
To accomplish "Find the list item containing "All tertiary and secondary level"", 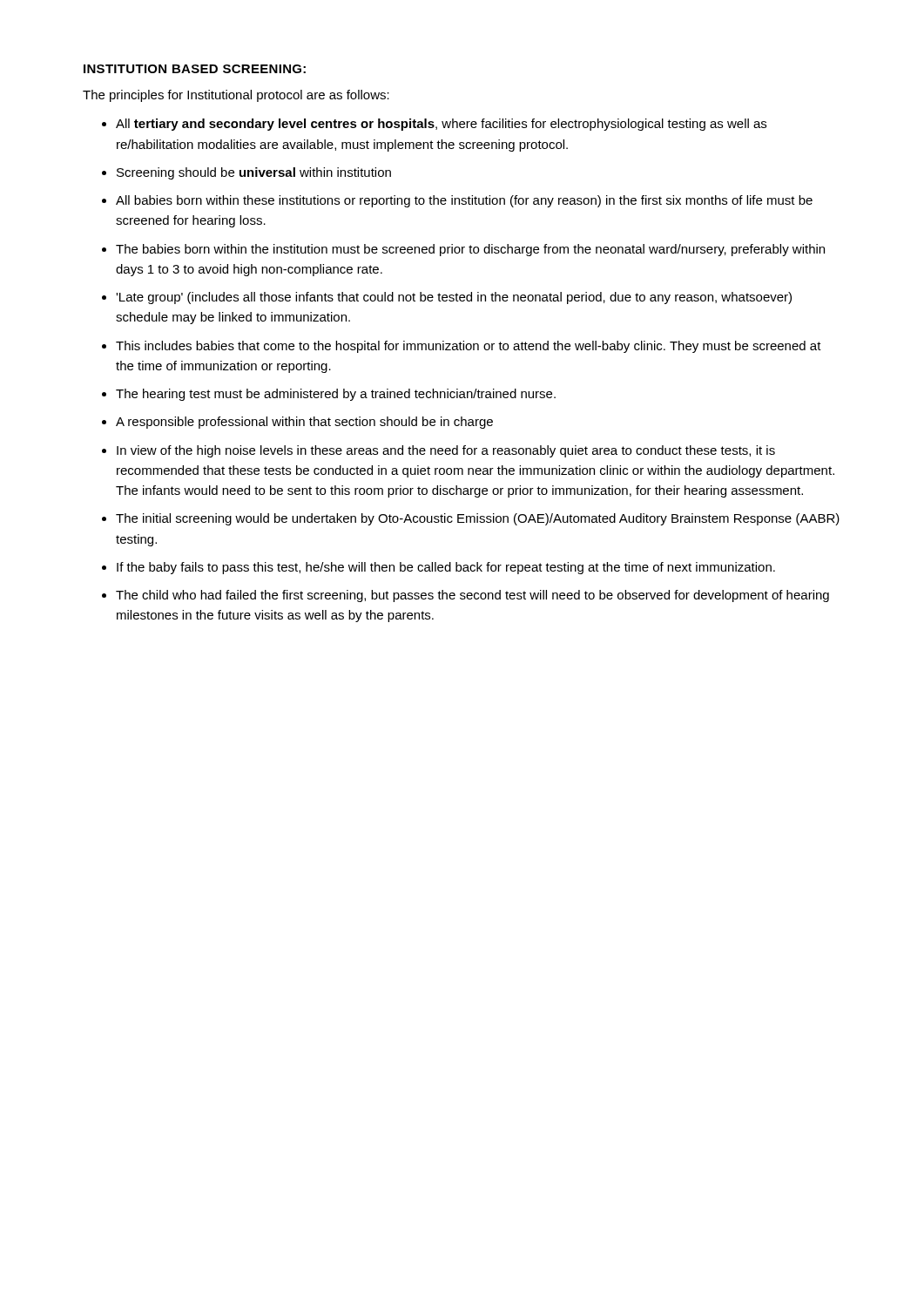I will click(479, 134).
